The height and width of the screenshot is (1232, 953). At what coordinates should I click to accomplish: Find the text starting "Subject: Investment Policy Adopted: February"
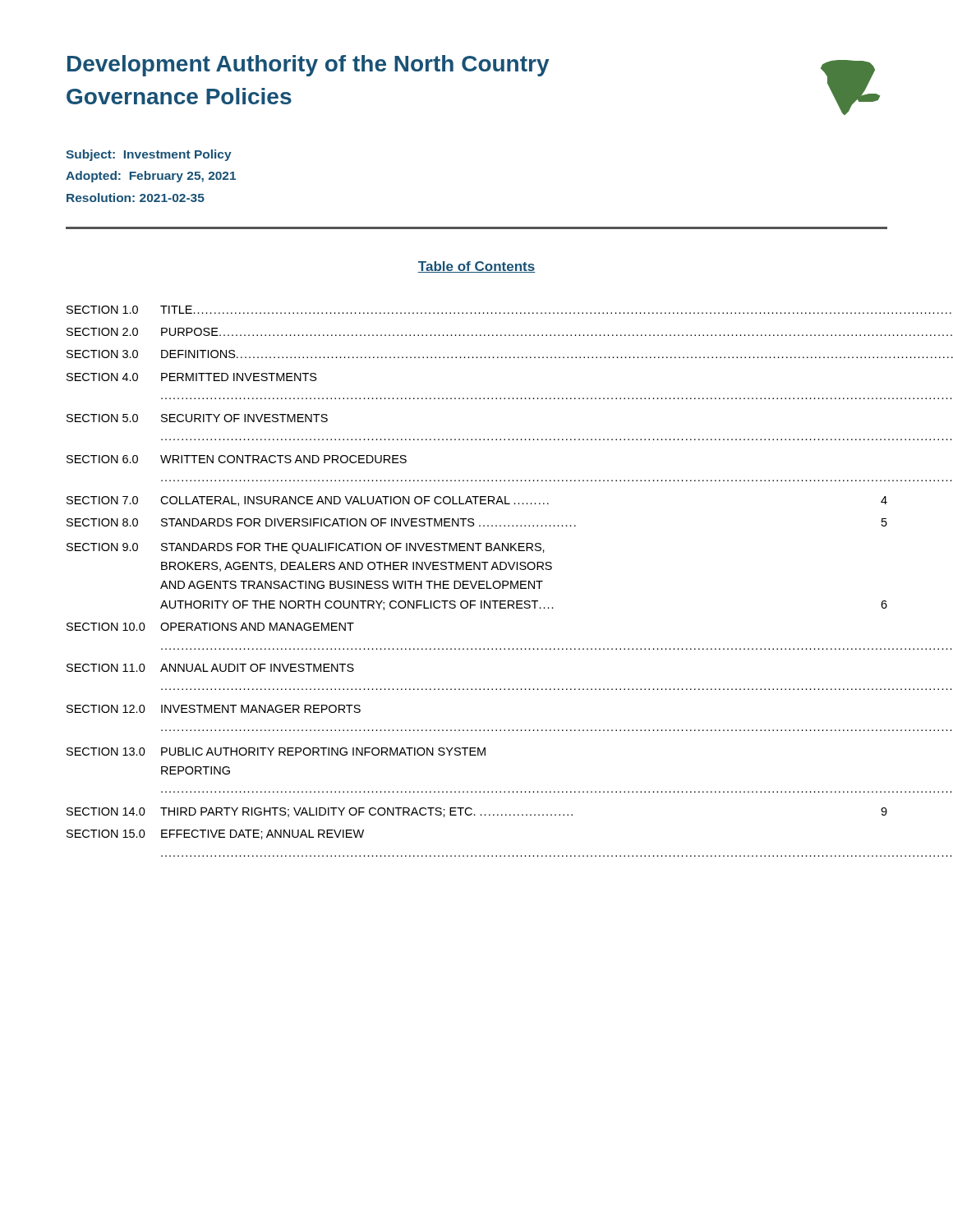(151, 176)
